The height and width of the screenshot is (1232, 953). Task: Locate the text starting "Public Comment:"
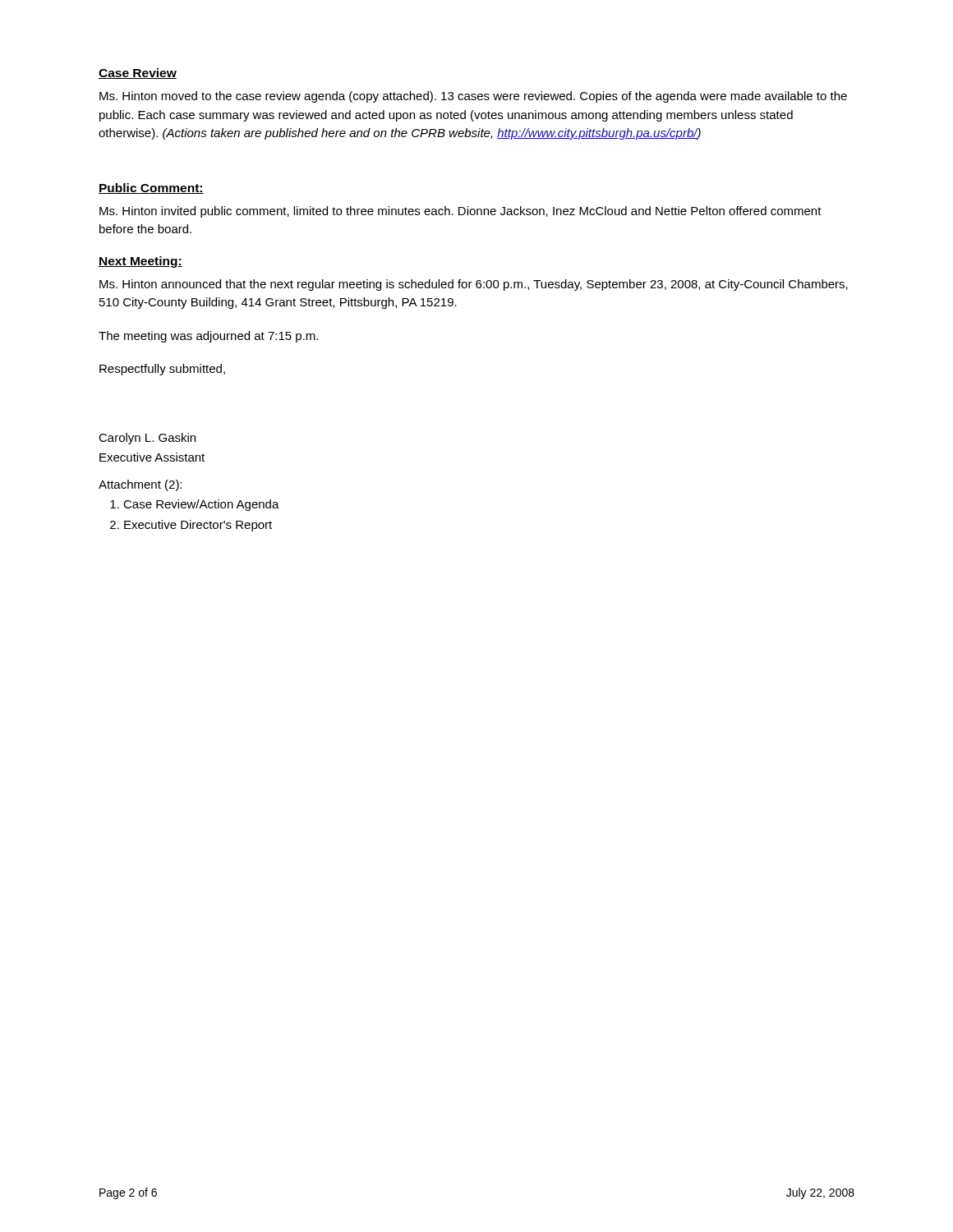tap(151, 187)
